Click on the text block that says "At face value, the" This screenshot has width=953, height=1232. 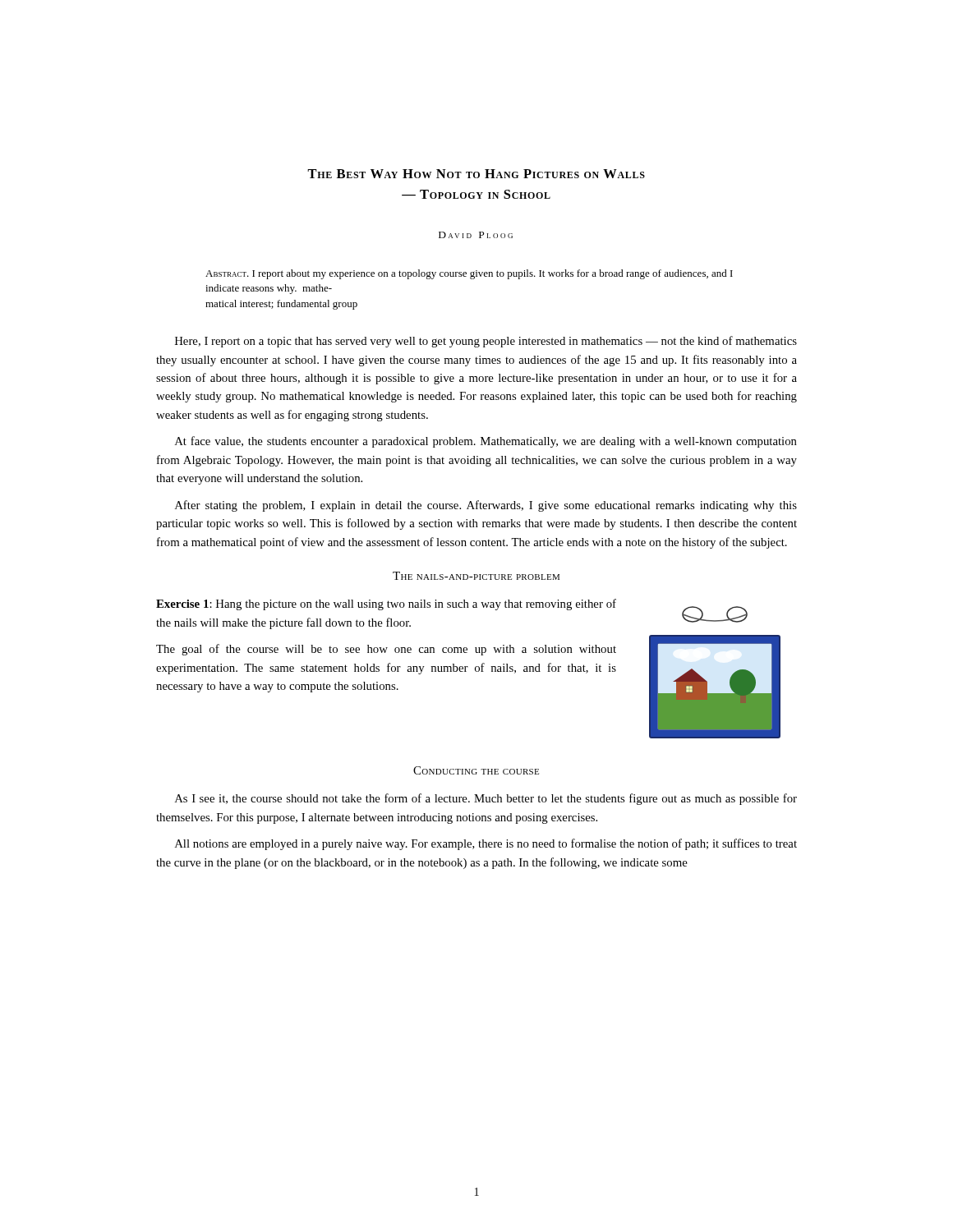pos(476,460)
